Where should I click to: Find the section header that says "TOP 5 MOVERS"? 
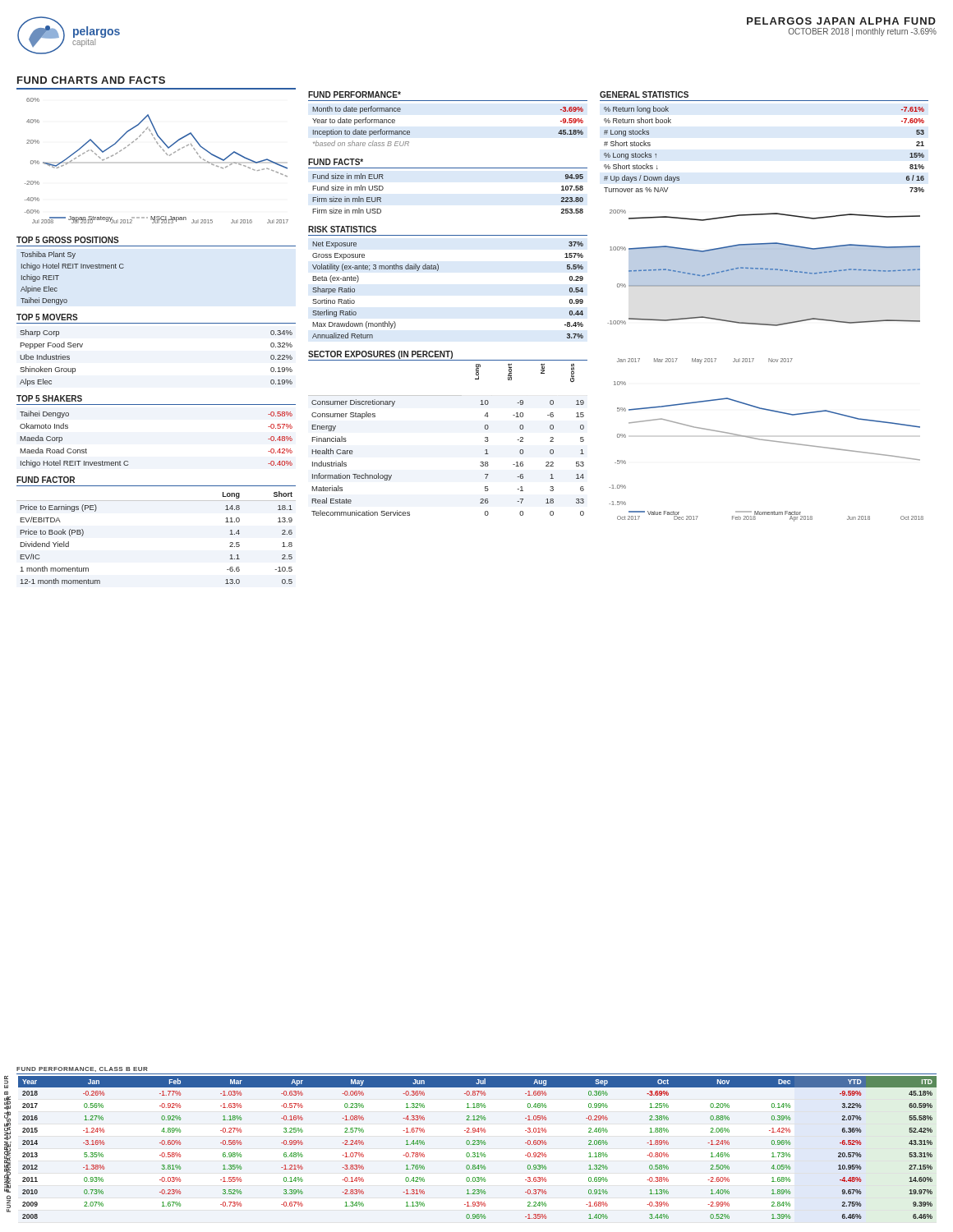[x=47, y=317]
